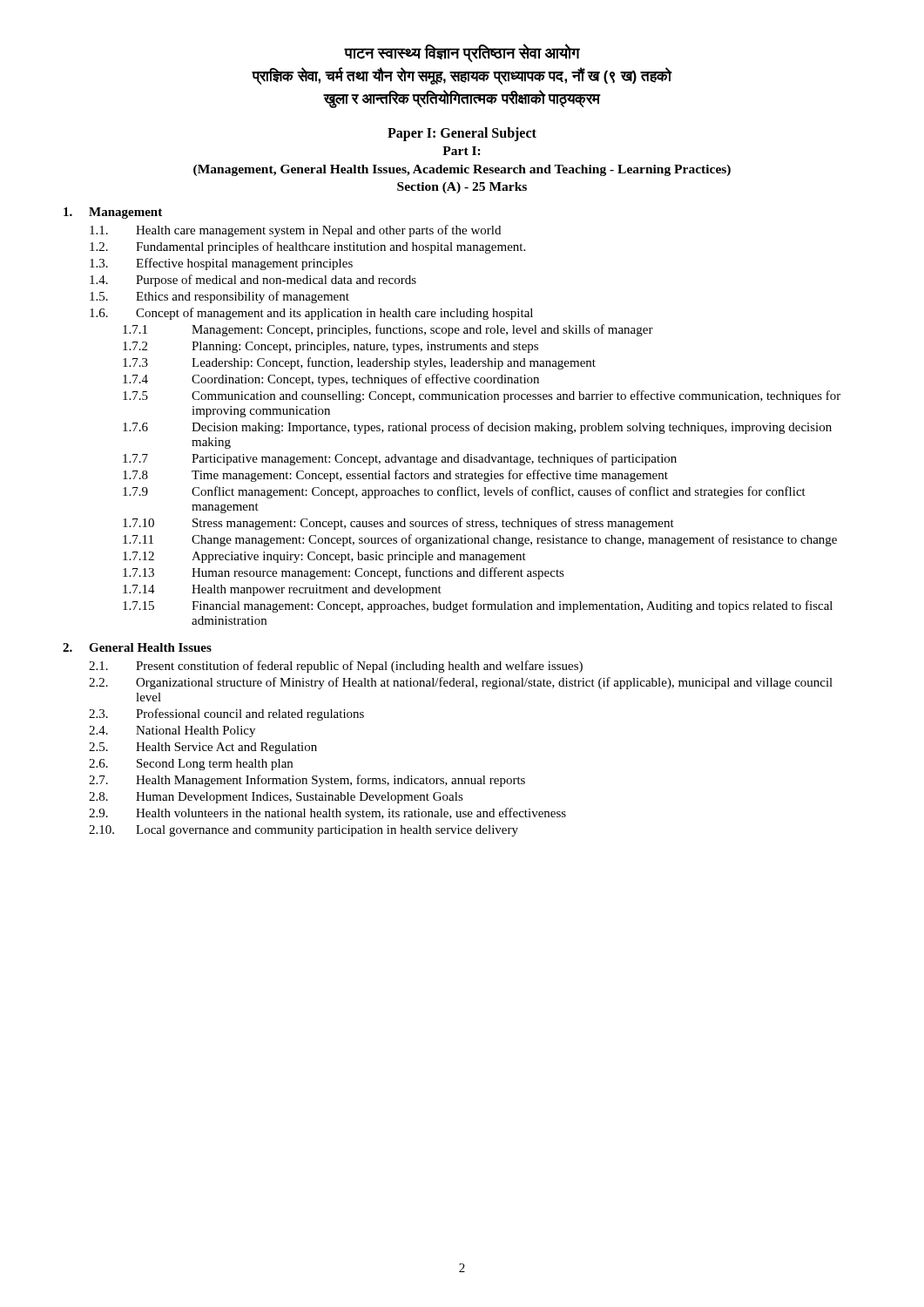924x1307 pixels.
Task: Point to the block beginning "7.12 Appreciative inquiry: Concept, basic principle"
Action: click(462, 557)
